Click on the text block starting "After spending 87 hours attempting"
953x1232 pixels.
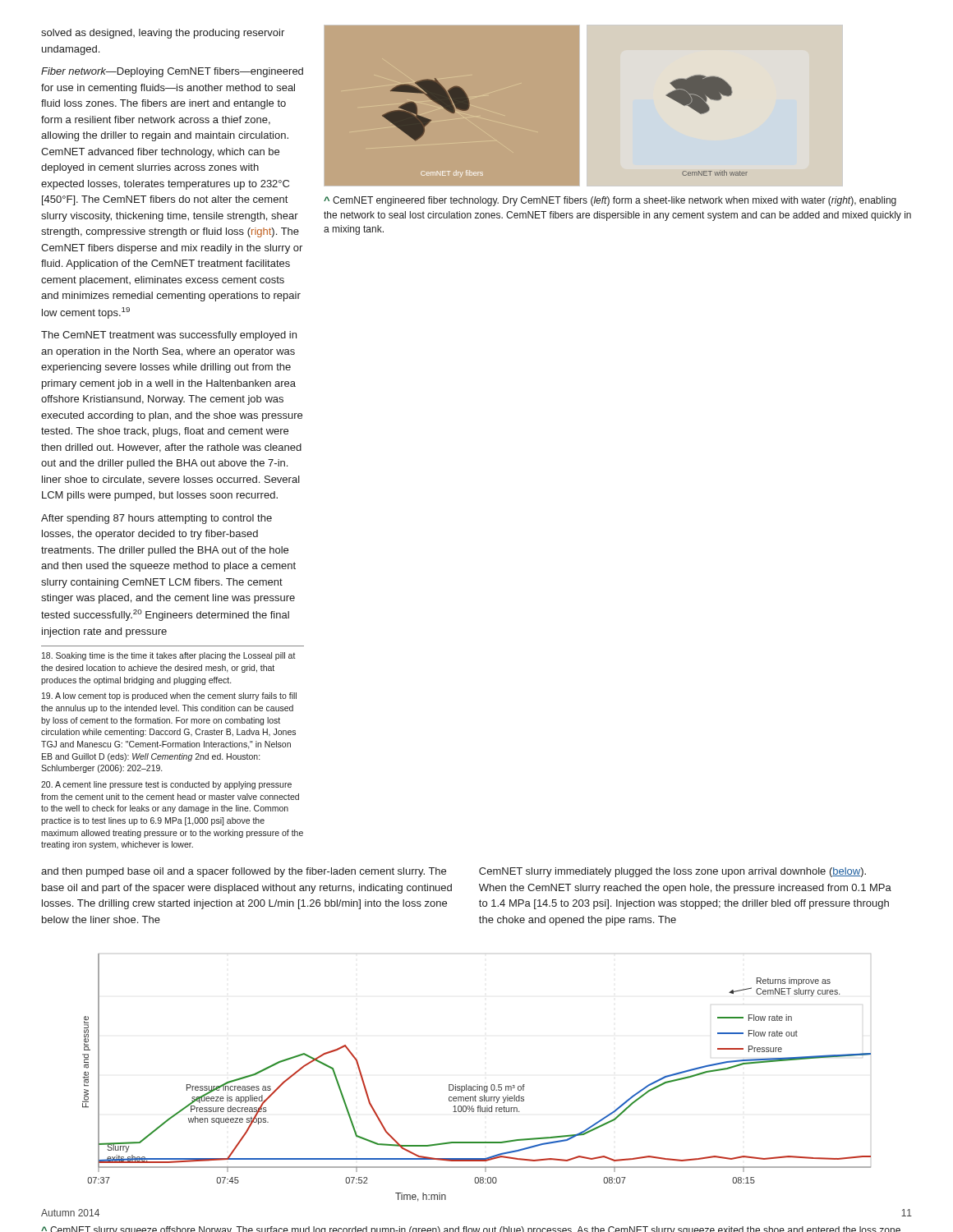(168, 574)
